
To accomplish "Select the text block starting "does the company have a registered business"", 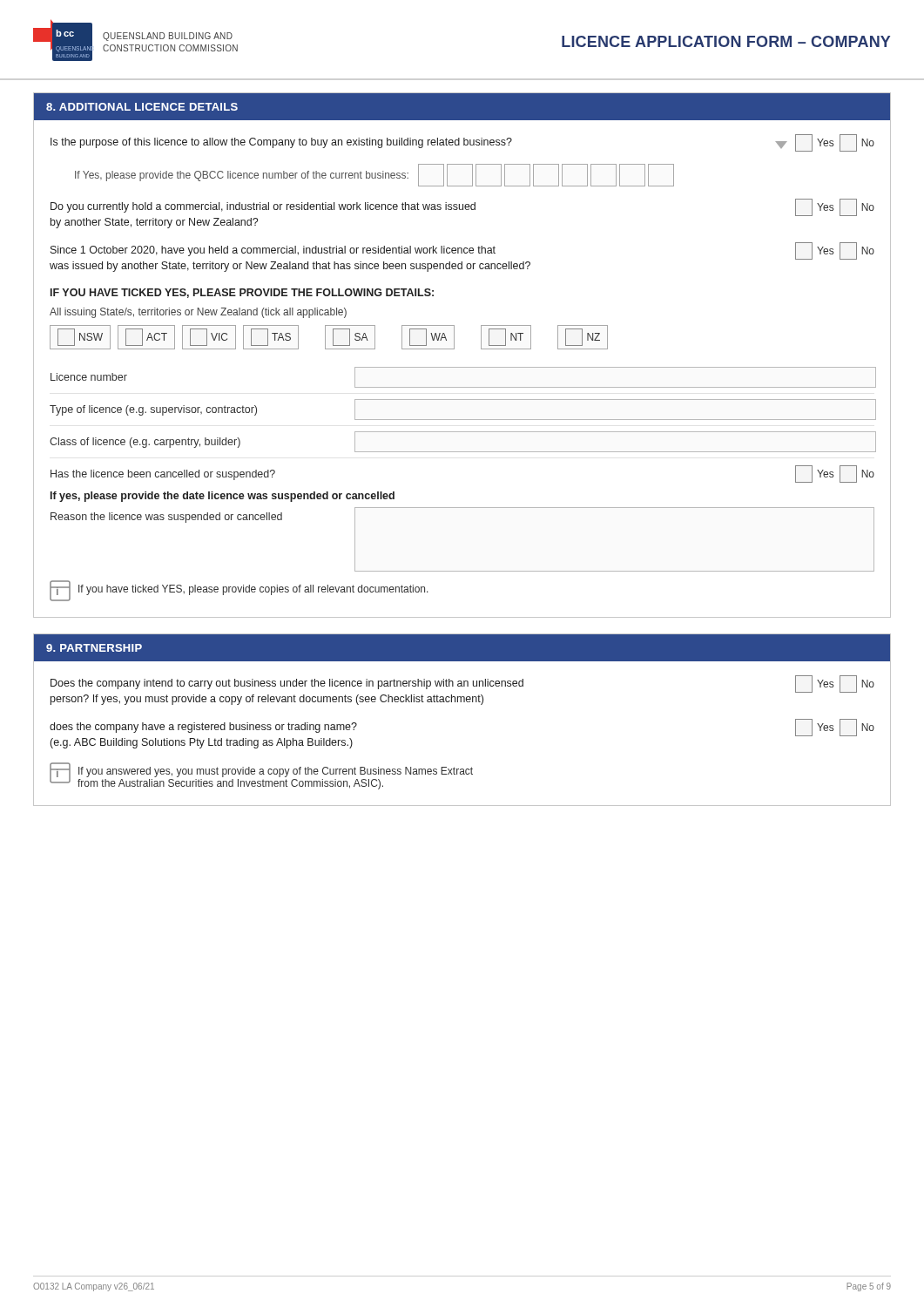I will click(203, 734).
